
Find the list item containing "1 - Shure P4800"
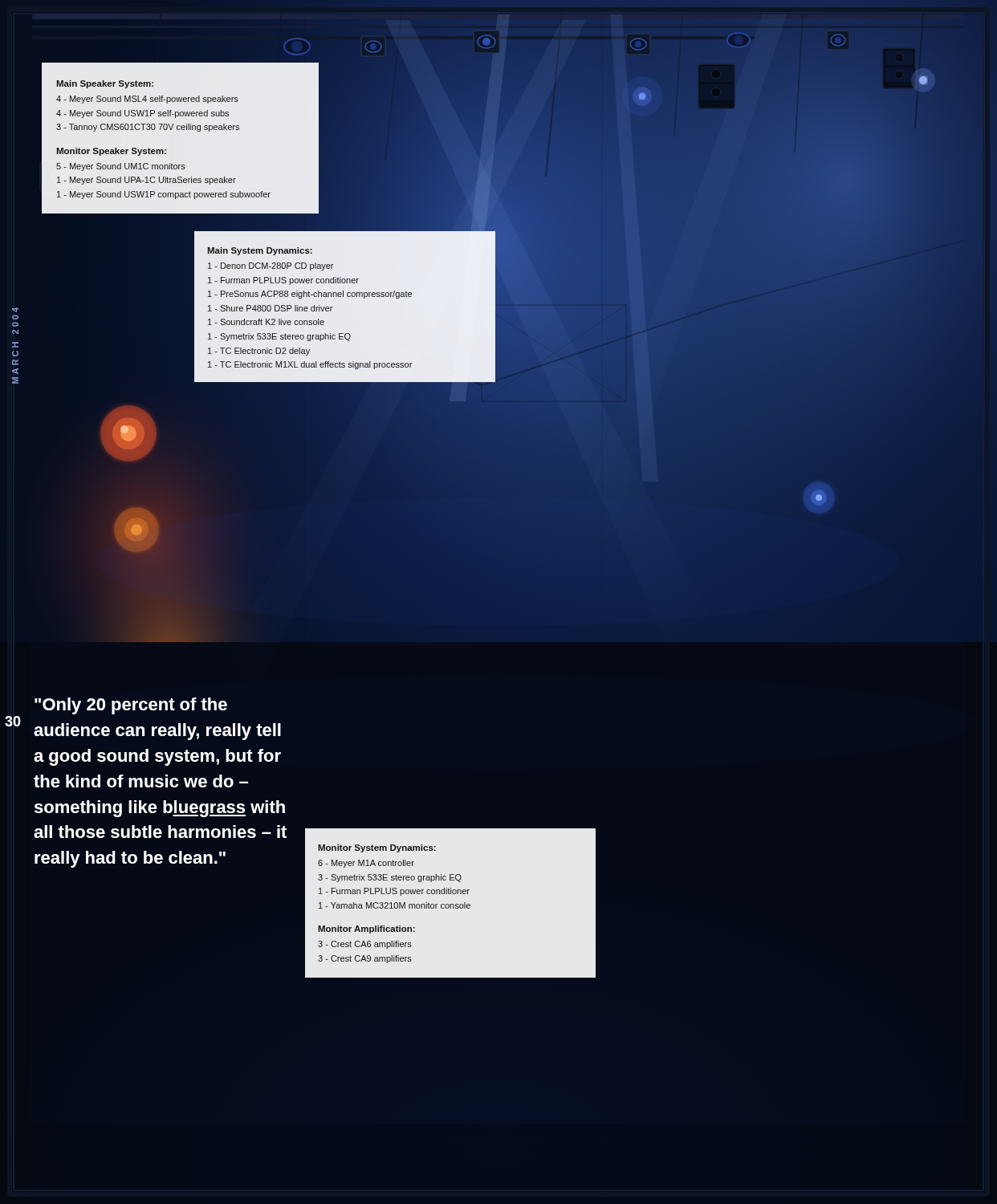click(270, 308)
